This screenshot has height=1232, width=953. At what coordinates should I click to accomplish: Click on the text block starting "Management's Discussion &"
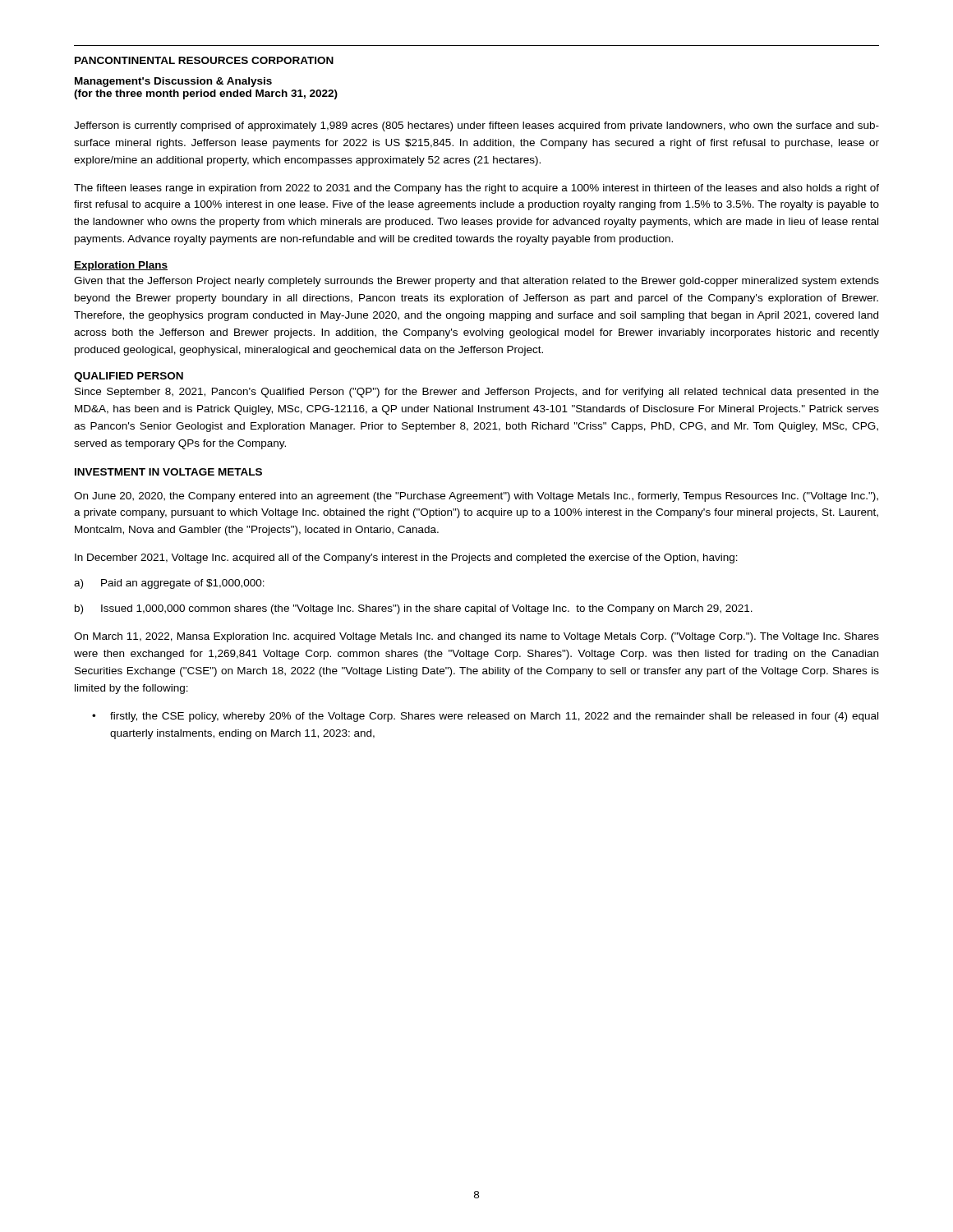206,87
